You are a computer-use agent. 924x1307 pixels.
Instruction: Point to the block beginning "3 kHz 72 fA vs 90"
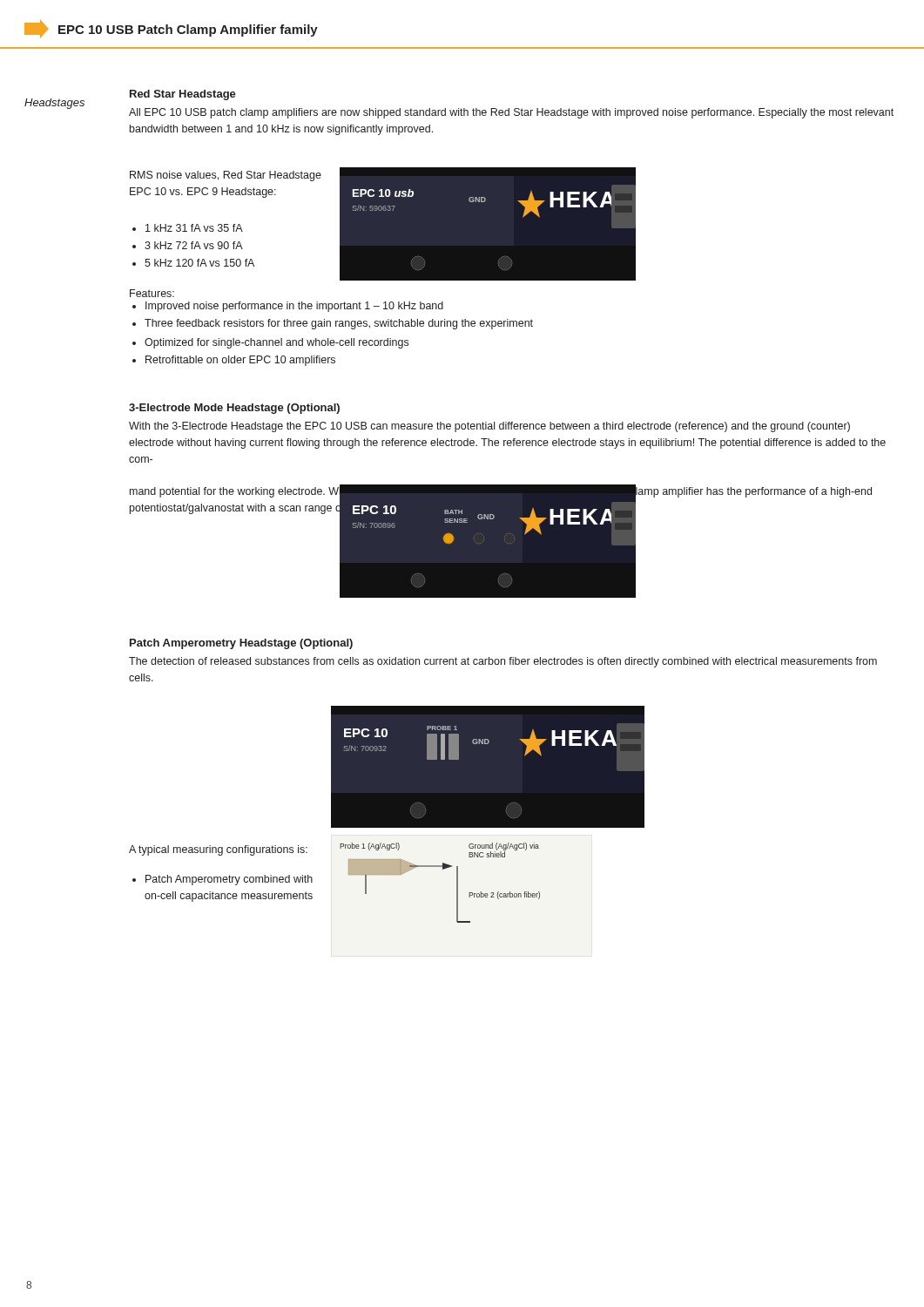pos(229,246)
